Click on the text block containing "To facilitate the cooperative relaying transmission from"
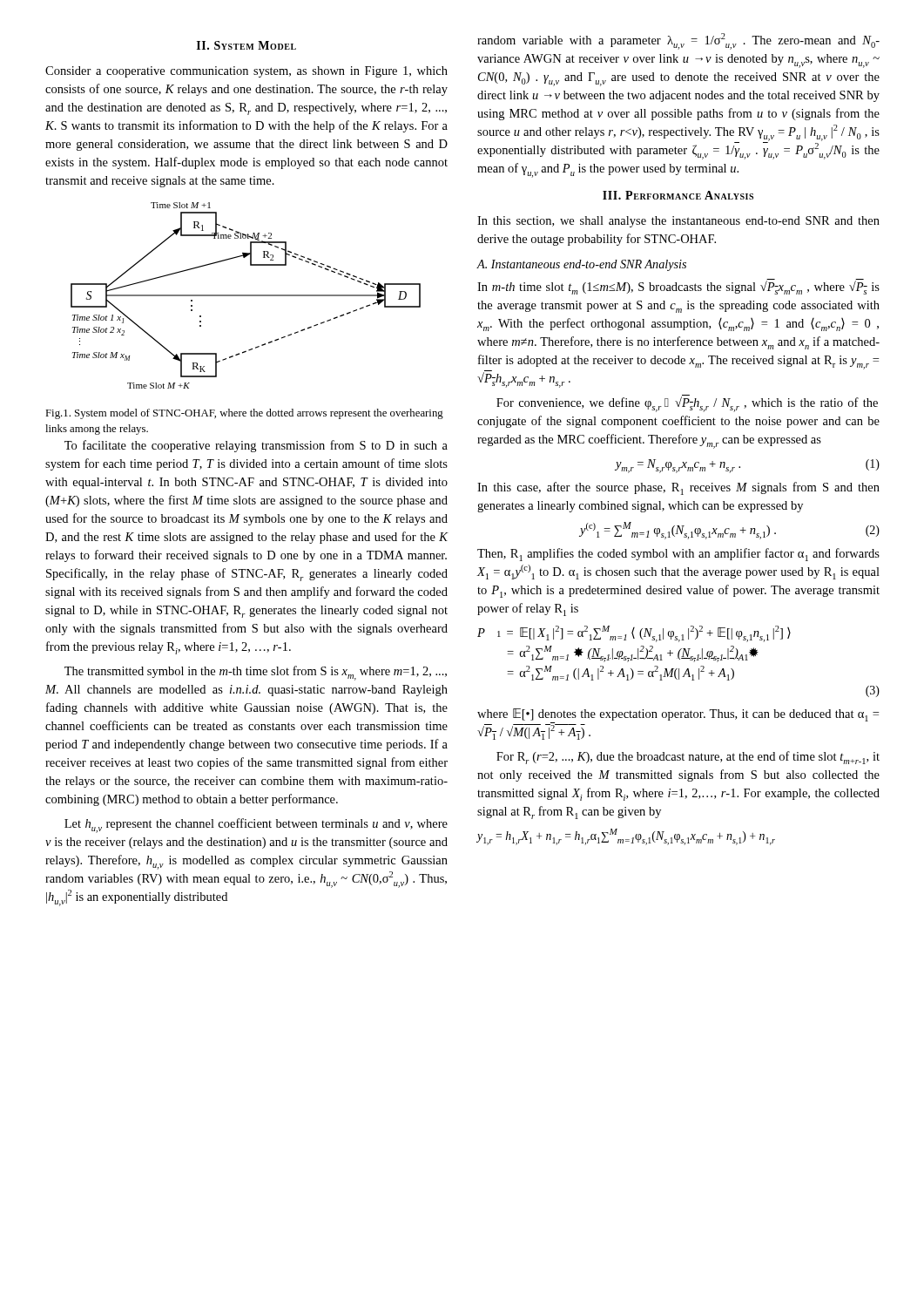This screenshot has height=1307, width=924. 246,672
